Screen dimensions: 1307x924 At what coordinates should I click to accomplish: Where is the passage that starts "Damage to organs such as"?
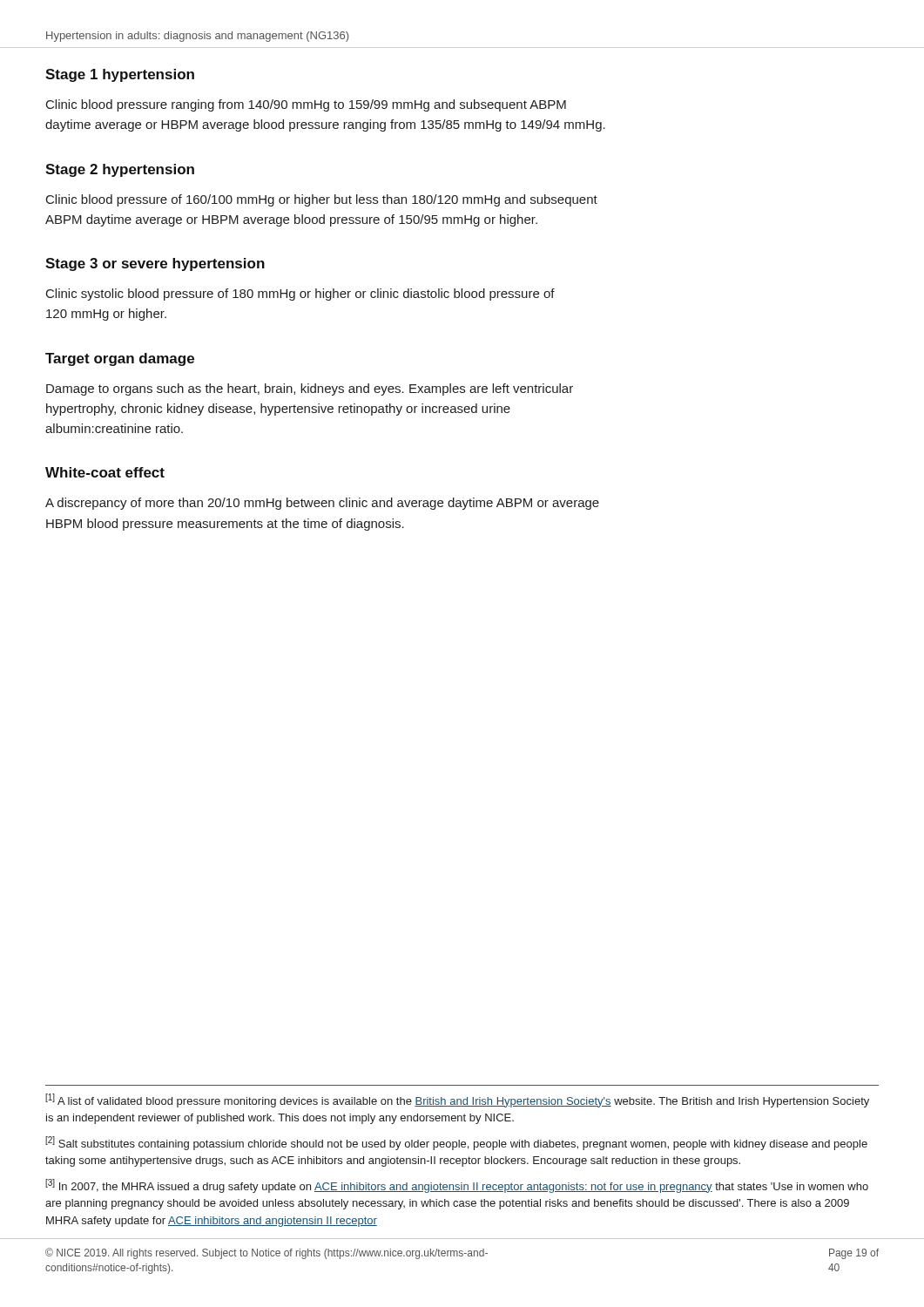click(309, 408)
